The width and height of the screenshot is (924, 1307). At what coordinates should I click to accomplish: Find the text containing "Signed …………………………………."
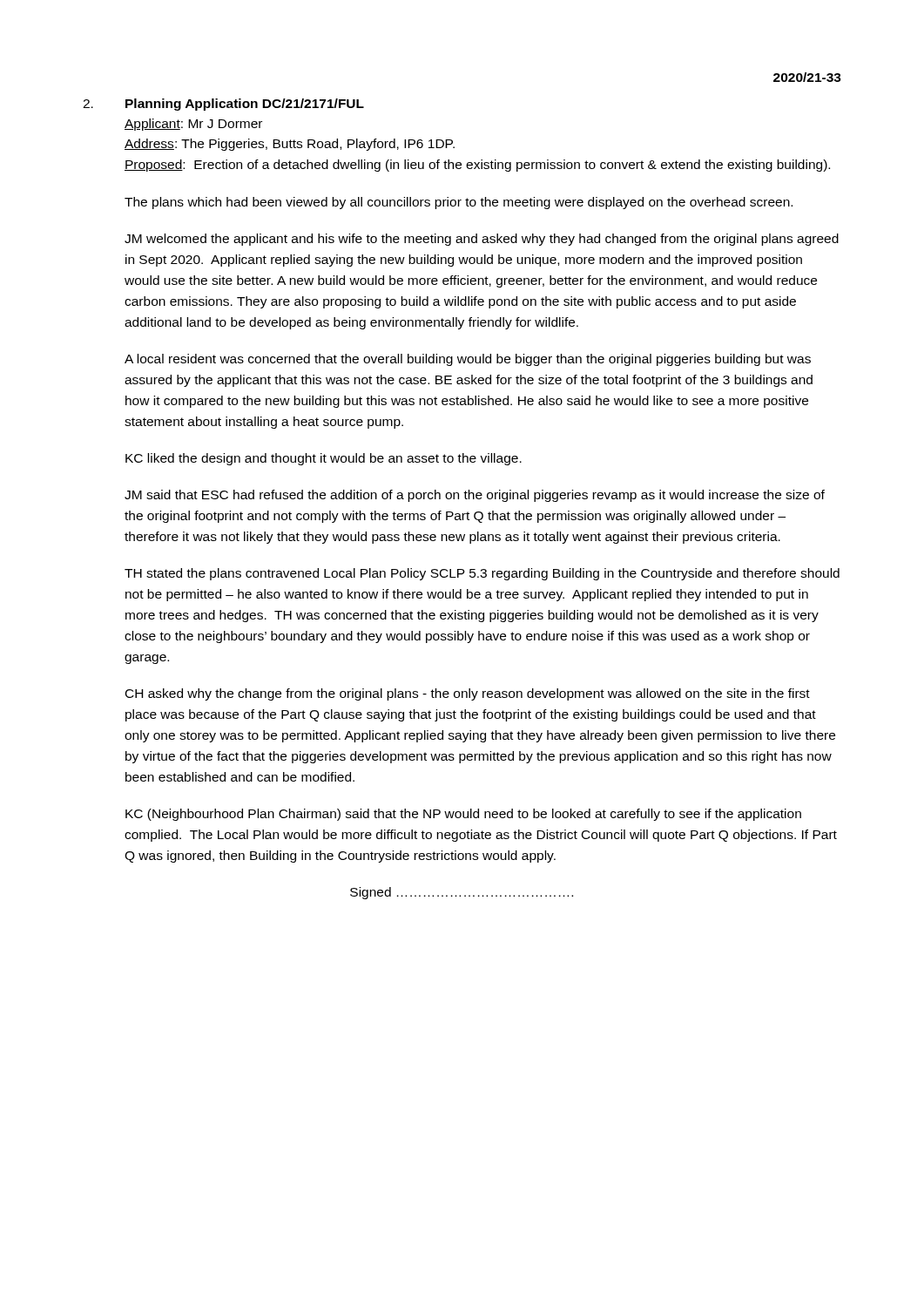462,892
